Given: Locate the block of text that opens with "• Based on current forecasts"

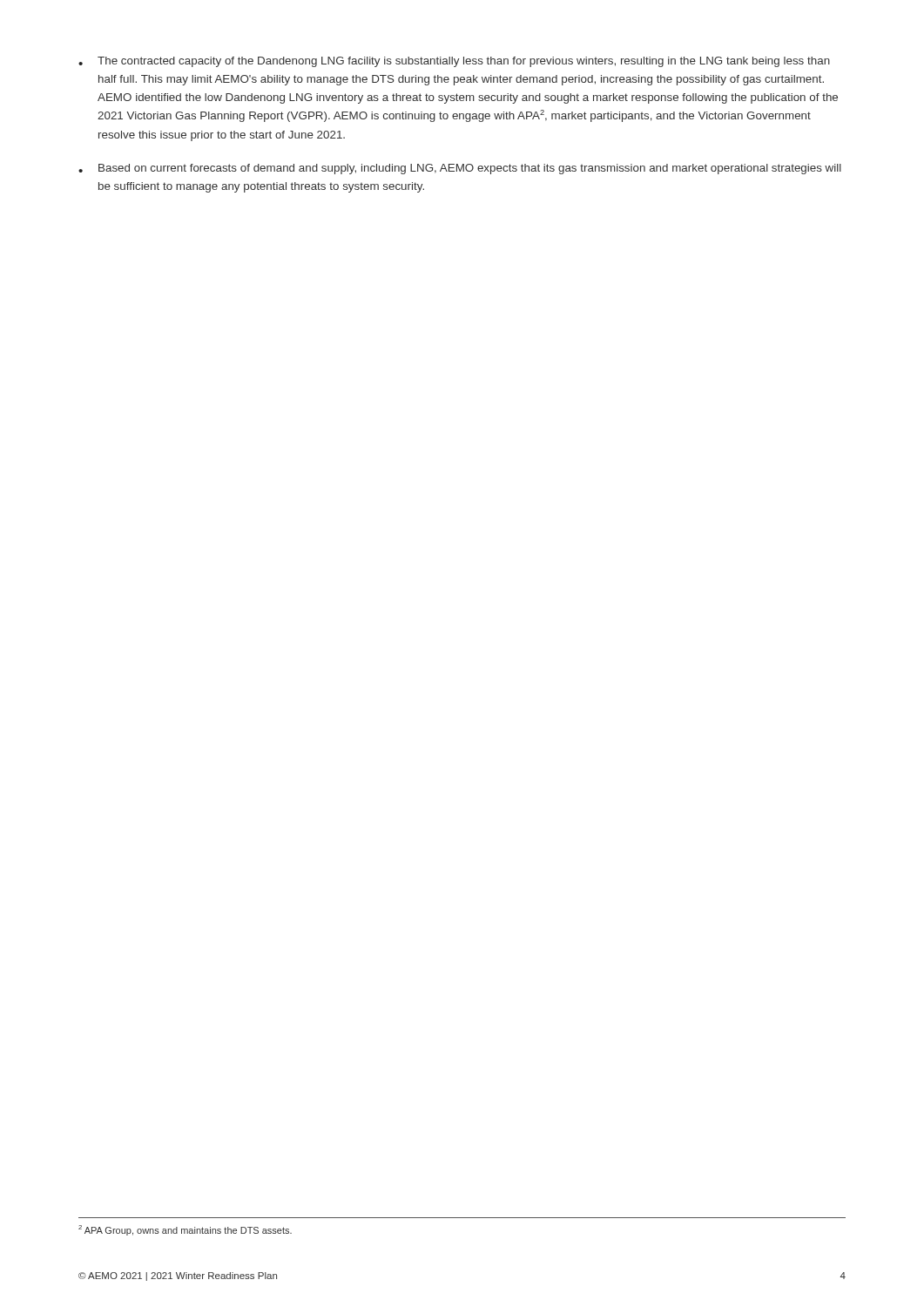Looking at the screenshot, I should click(462, 178).
